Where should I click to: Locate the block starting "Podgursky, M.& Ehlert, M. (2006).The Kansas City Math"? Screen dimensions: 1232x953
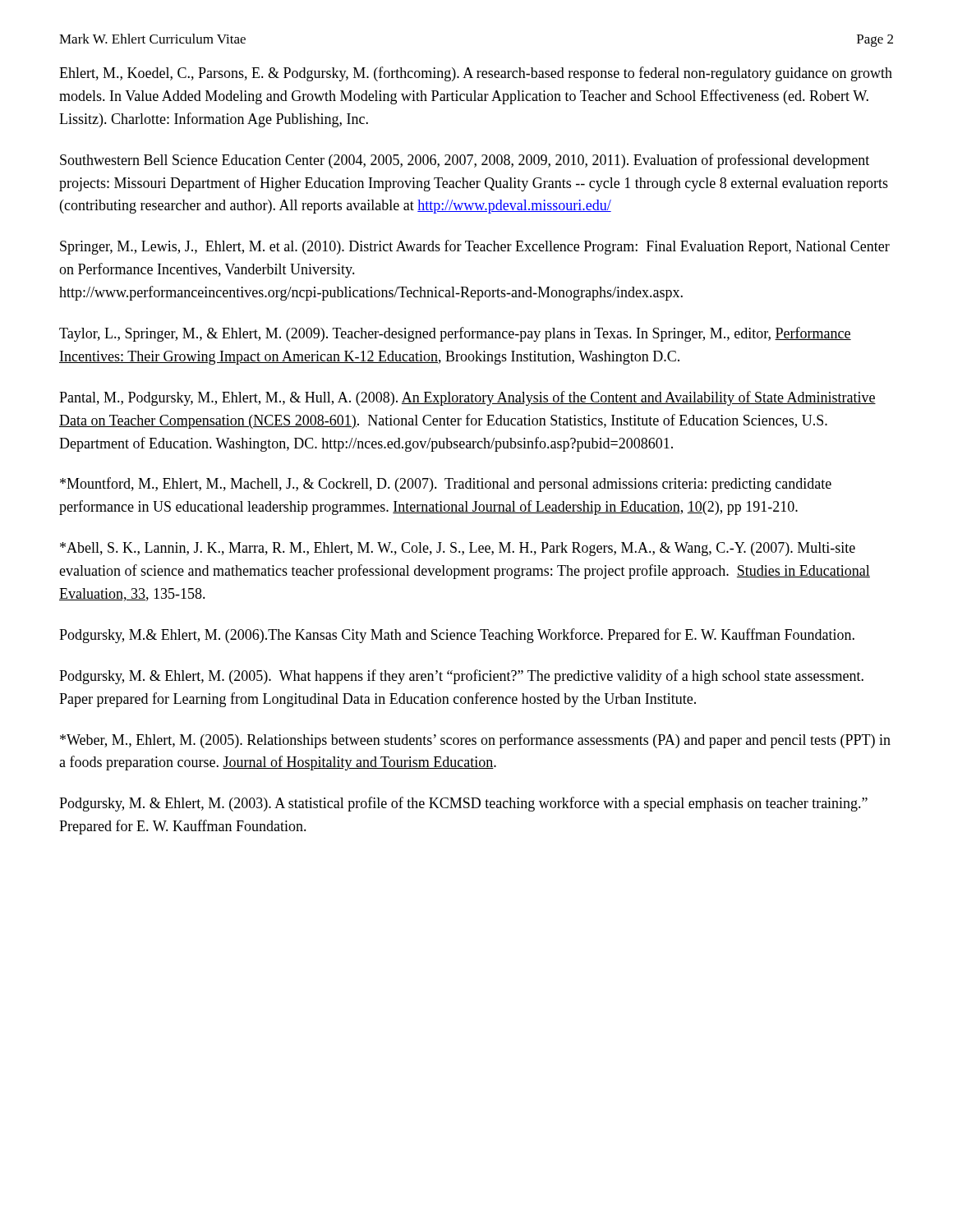pyautogui.click(x=457, y=635)
